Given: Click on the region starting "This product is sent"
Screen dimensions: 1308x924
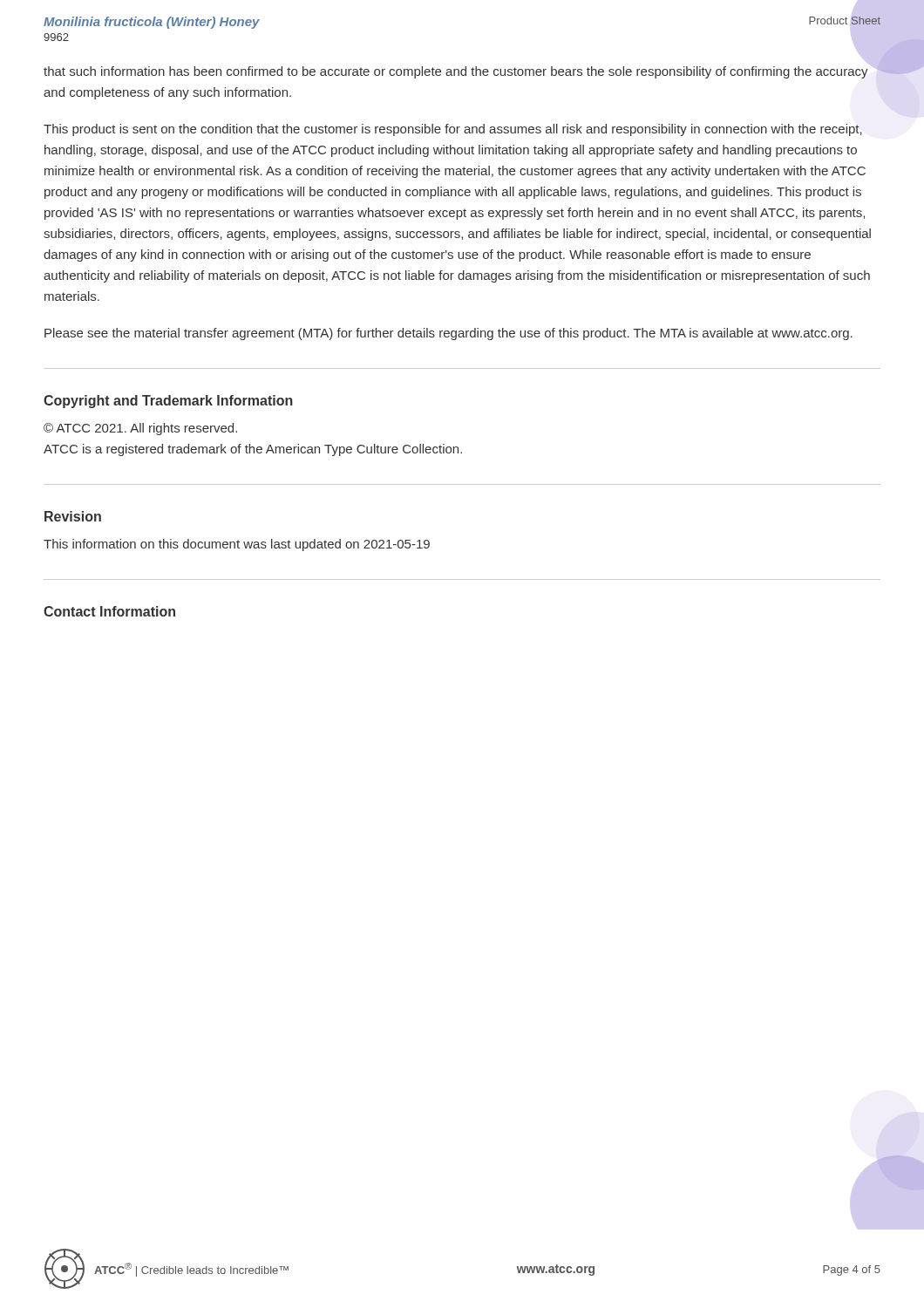Looking at the screenshot, I should (x=458, y=212).
